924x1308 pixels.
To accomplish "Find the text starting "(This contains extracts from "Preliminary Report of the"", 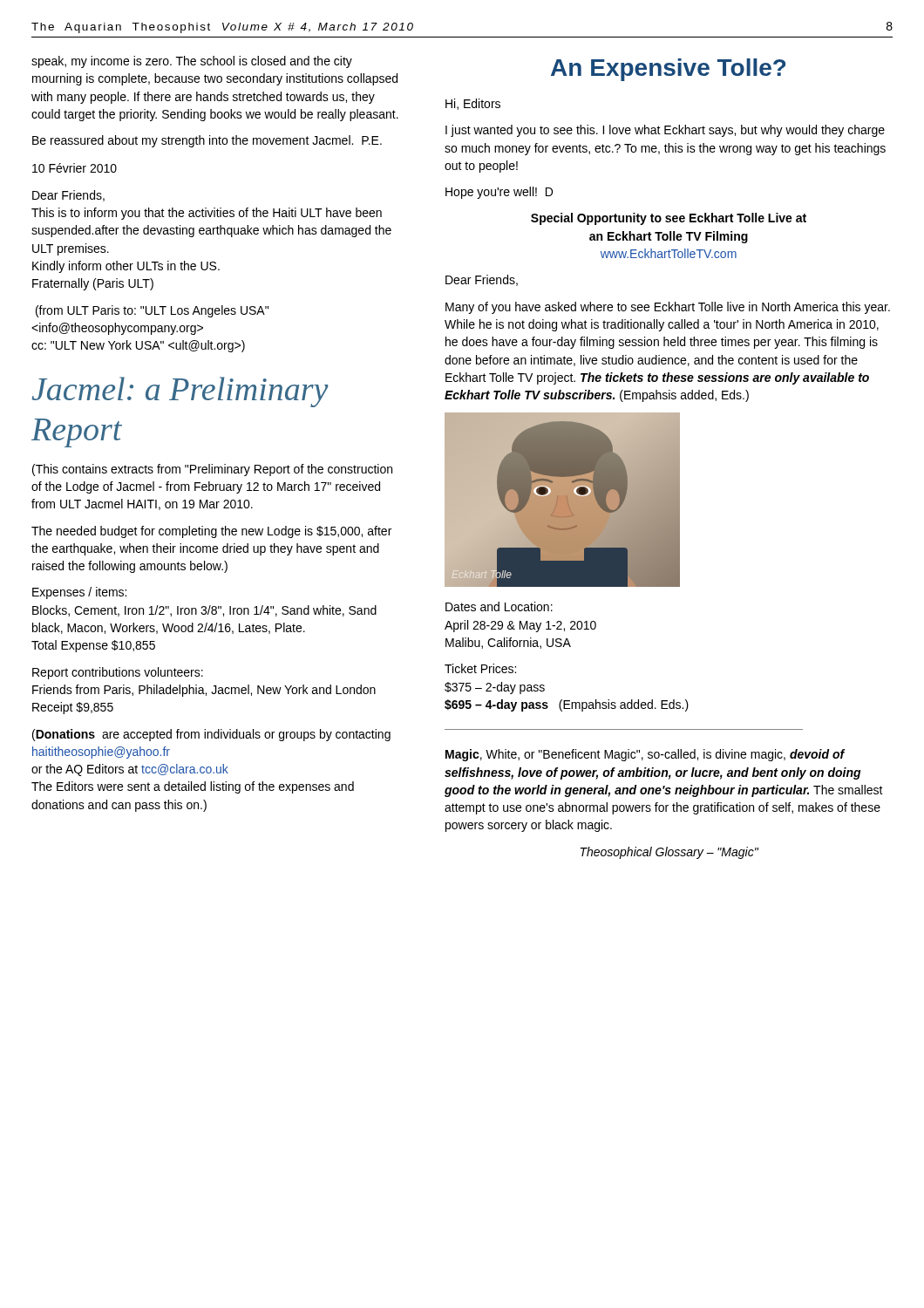I will [x=219, y=487].
